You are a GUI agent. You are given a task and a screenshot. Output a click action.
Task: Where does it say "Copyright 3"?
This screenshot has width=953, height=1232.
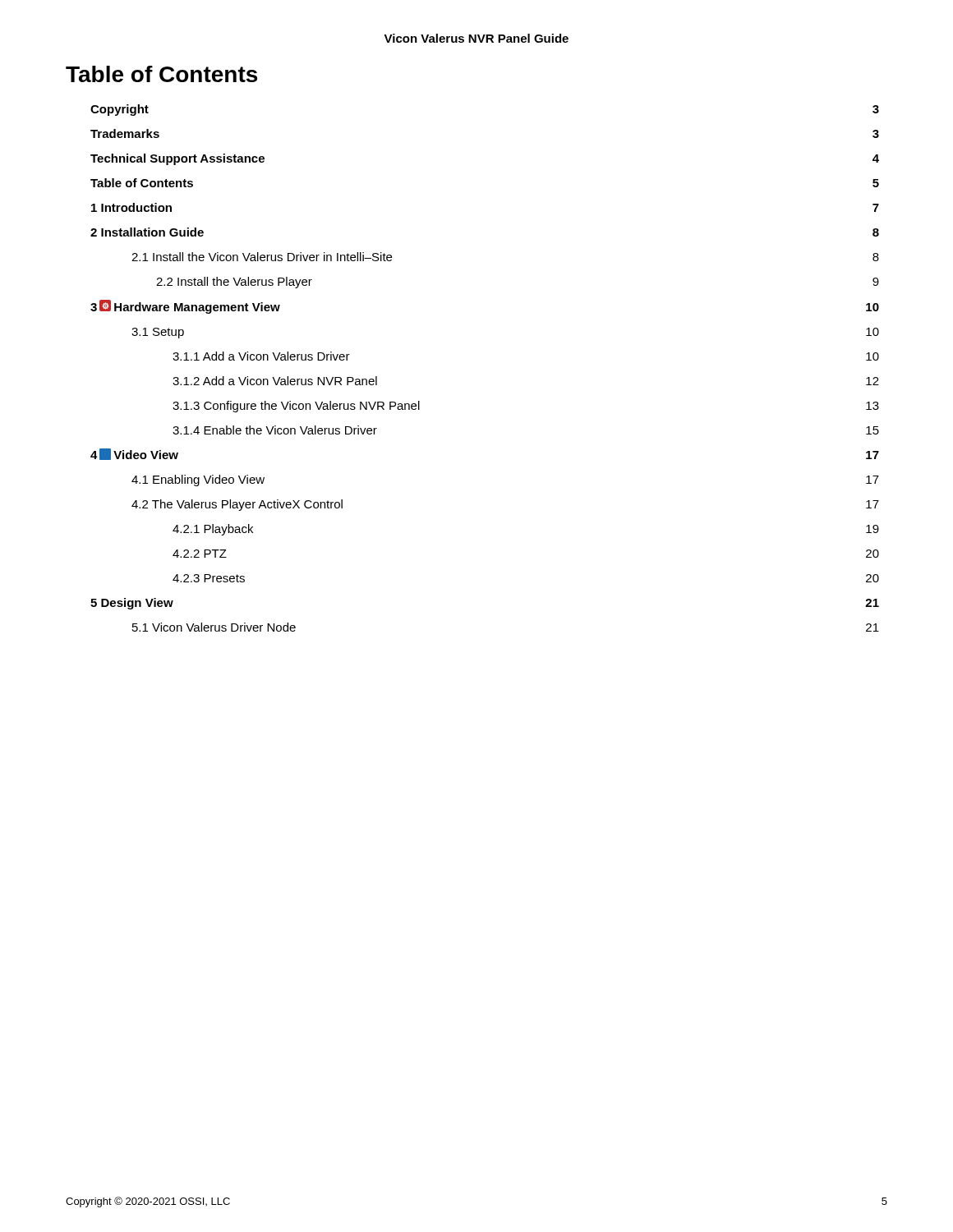pyautogui.click(x=116, y=110)
